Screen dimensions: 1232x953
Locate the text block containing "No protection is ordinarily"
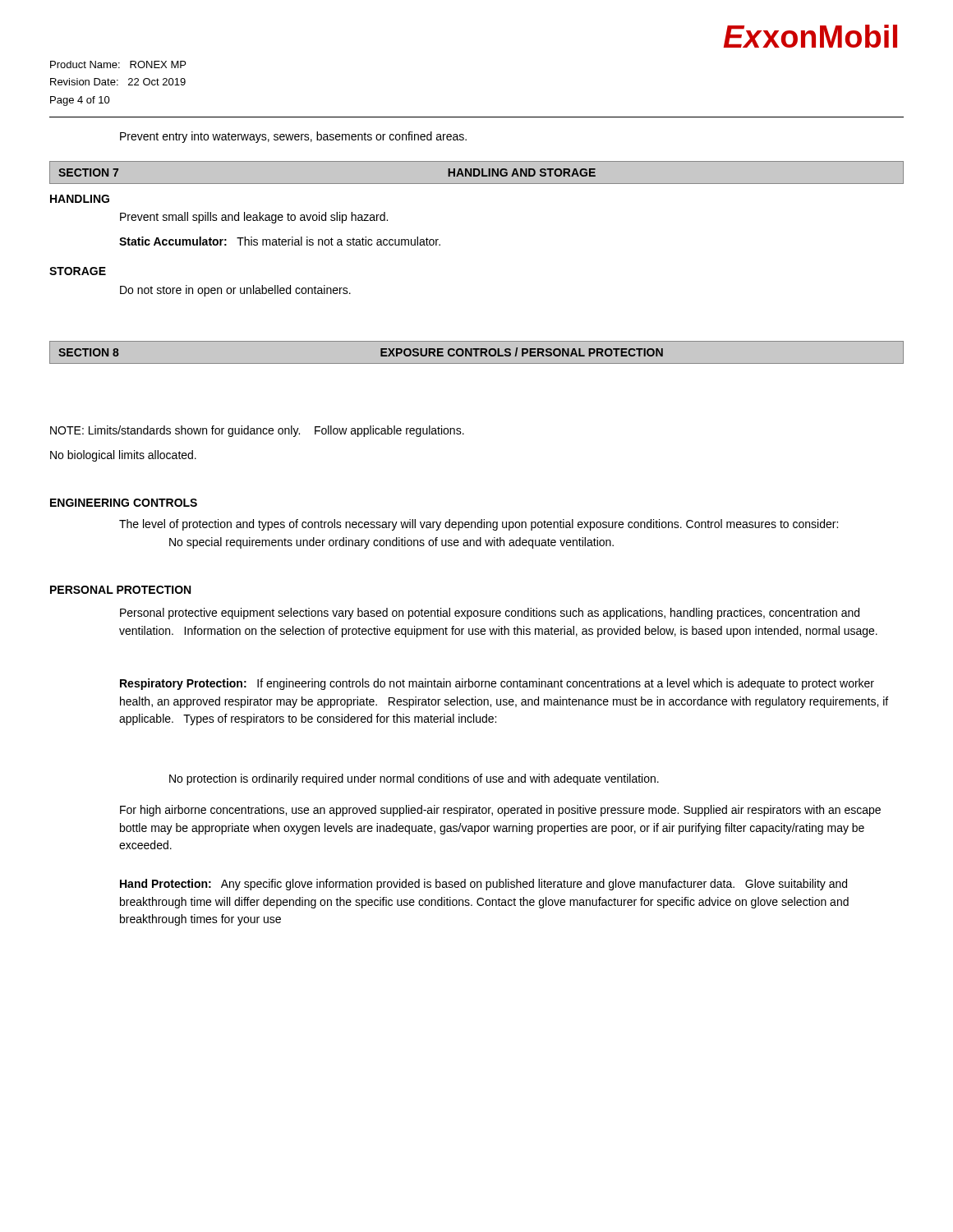click(414, 779)
